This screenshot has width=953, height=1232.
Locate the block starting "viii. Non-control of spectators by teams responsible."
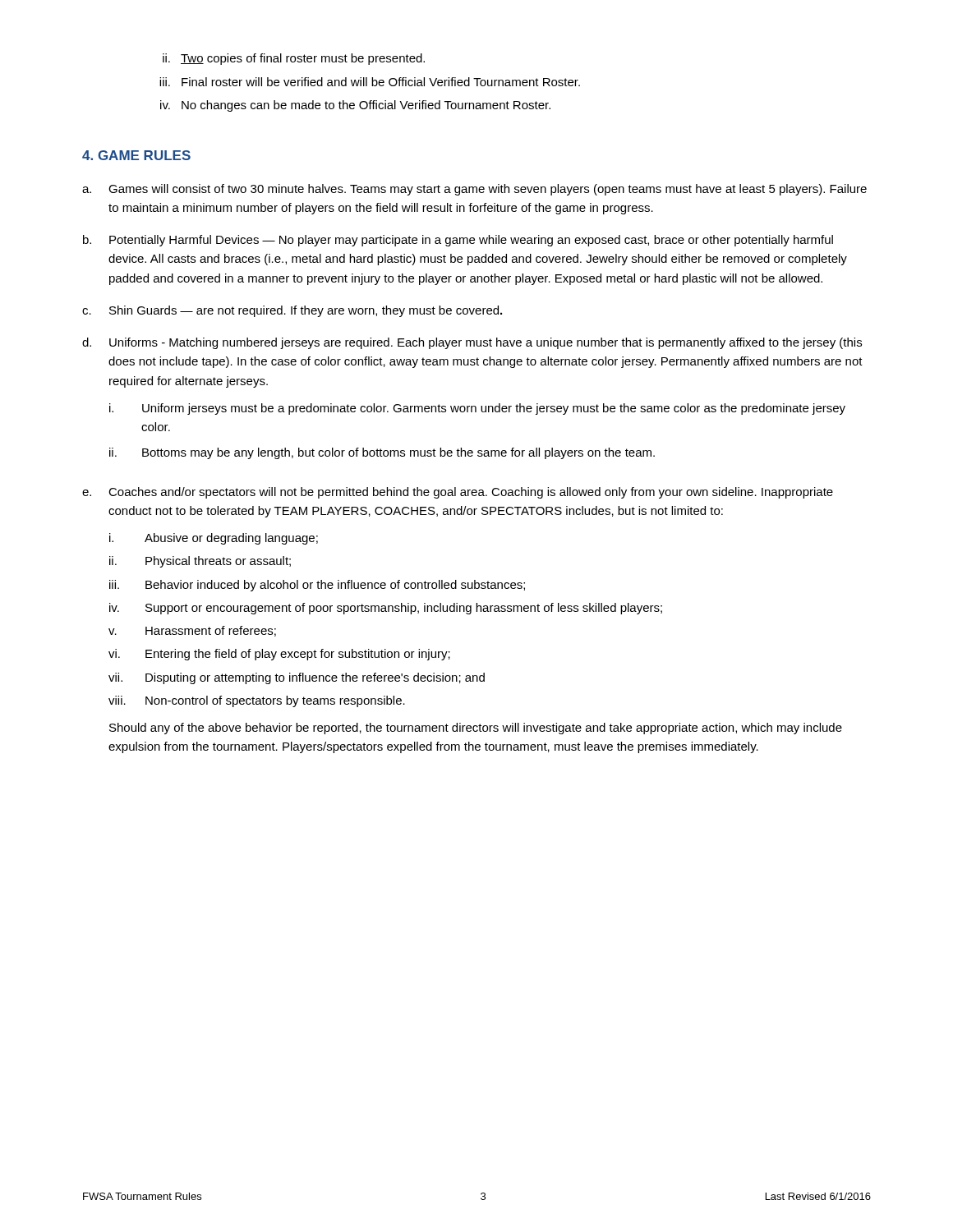coord(257,700)
